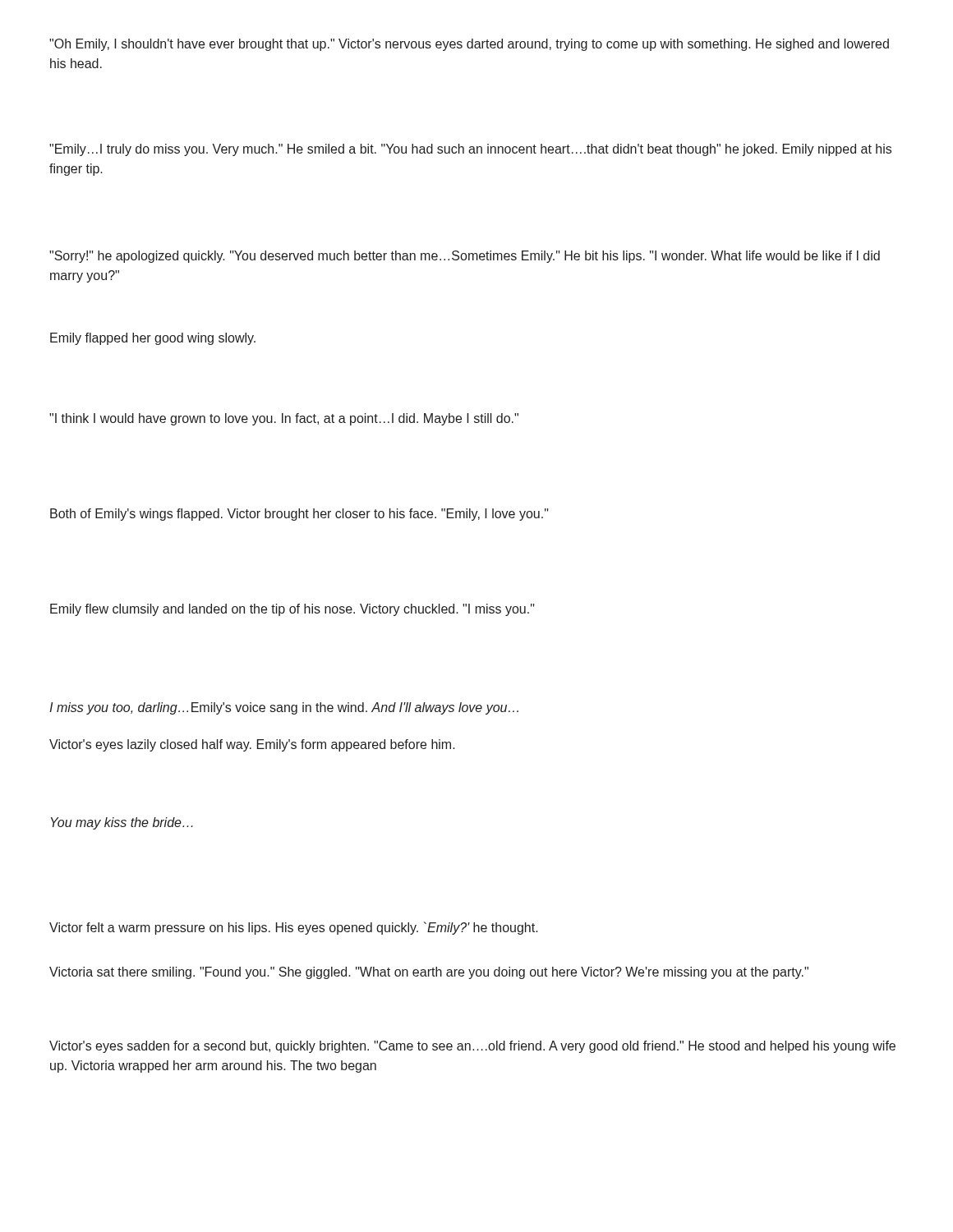Find the text starting "Victor felt a warm pressure on his"
Image resolution: width=953 pixels, height=1232 pixels.
click(x=294, y=928)
